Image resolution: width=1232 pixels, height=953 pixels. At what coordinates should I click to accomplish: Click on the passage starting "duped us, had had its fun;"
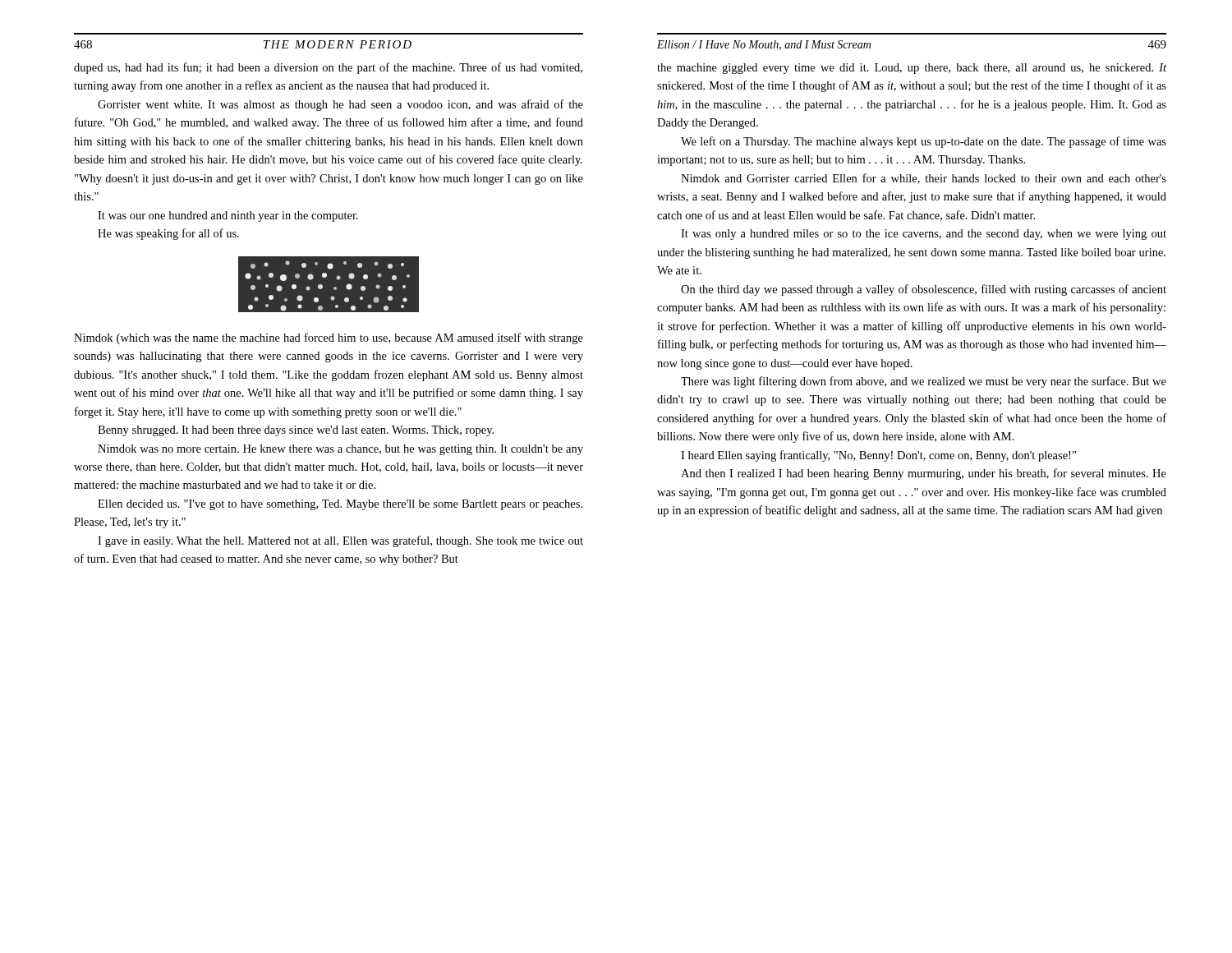[x=329, y=151]
